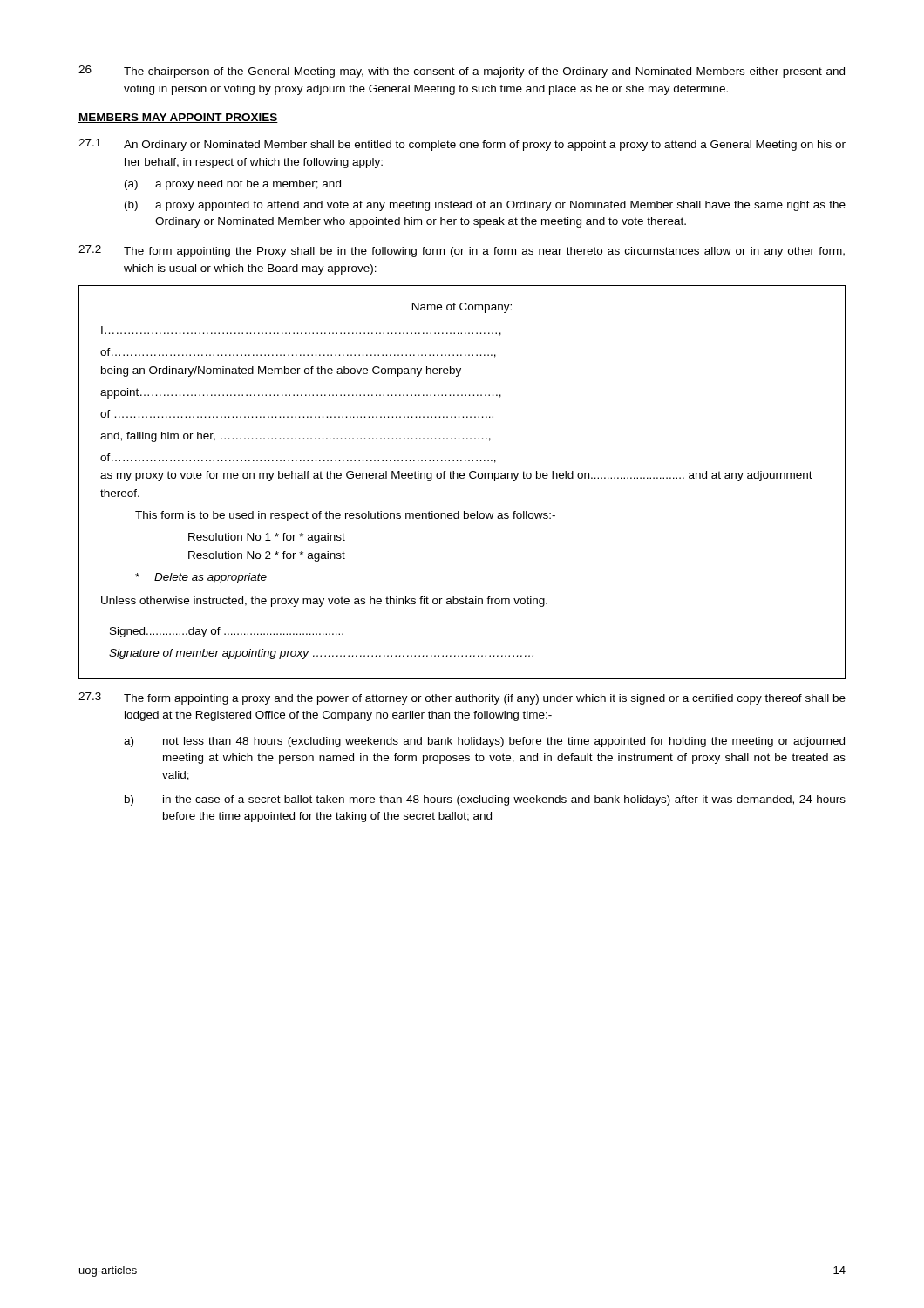Click on the passage starting "27.3 The form appointing a"
Viewport: 924px width, 1308px height.
point(462,707)
